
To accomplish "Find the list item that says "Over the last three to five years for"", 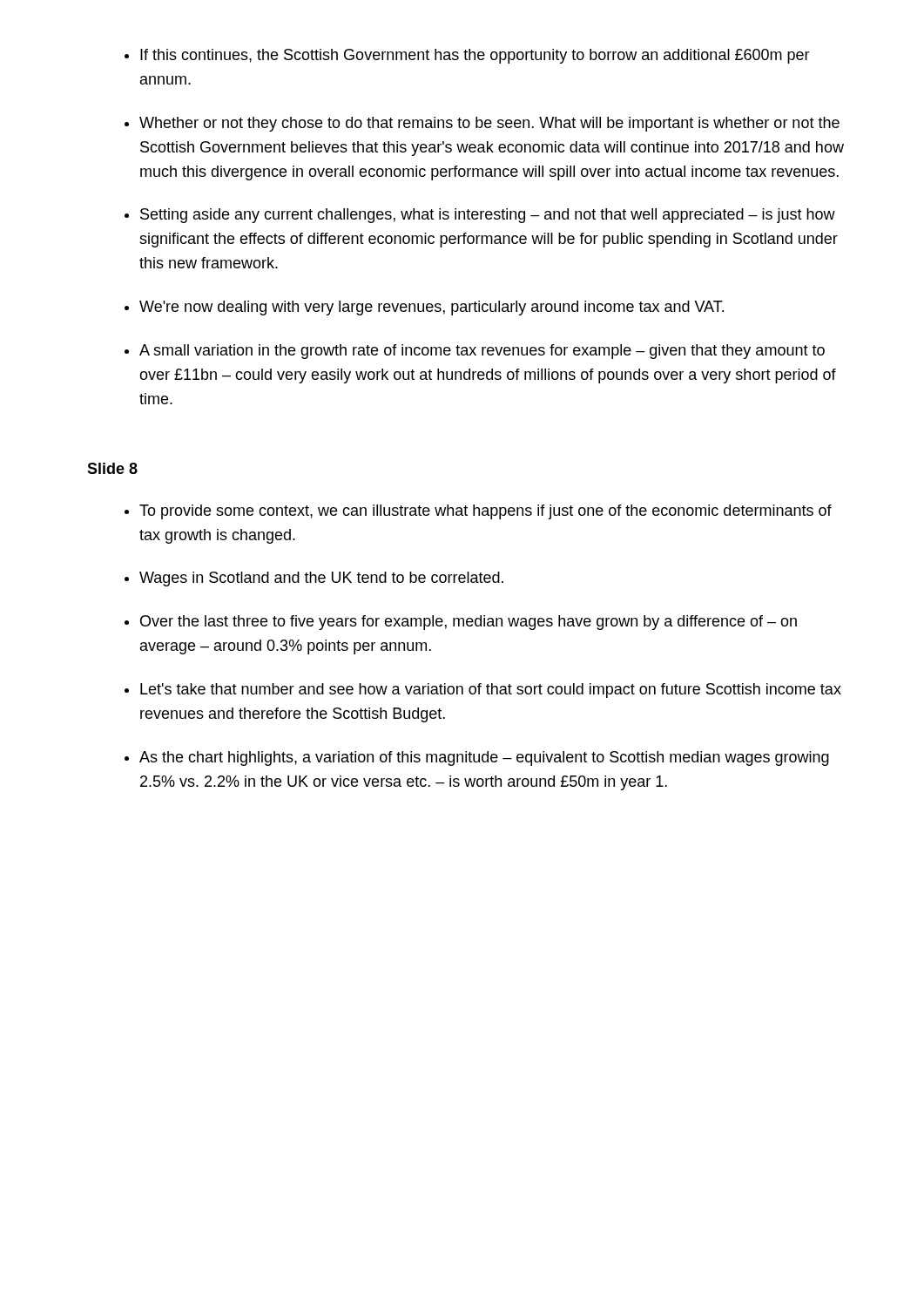I will pos(469,634).
